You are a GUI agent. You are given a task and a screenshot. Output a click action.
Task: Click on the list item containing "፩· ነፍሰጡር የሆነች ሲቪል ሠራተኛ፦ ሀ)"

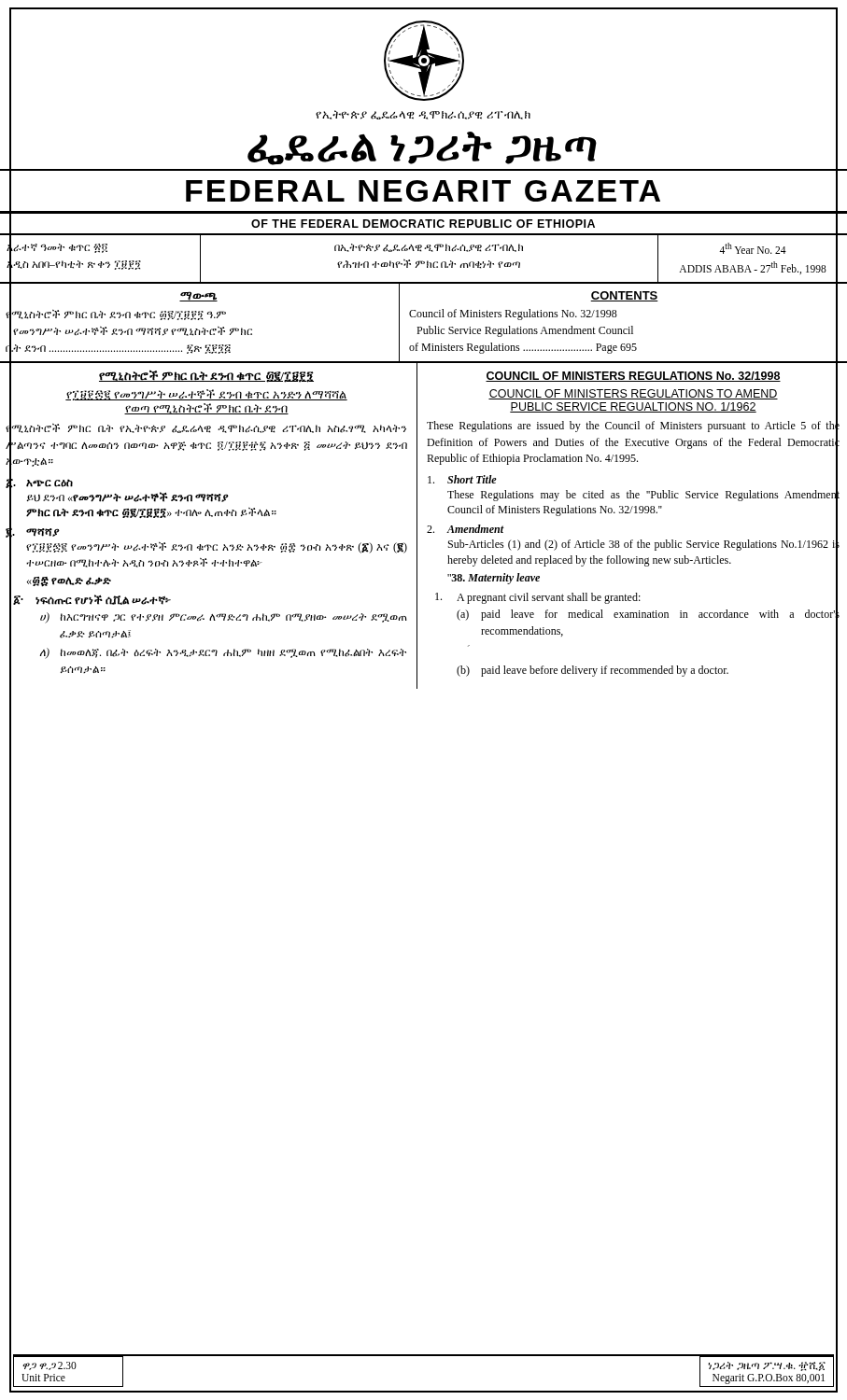[92, 600]
